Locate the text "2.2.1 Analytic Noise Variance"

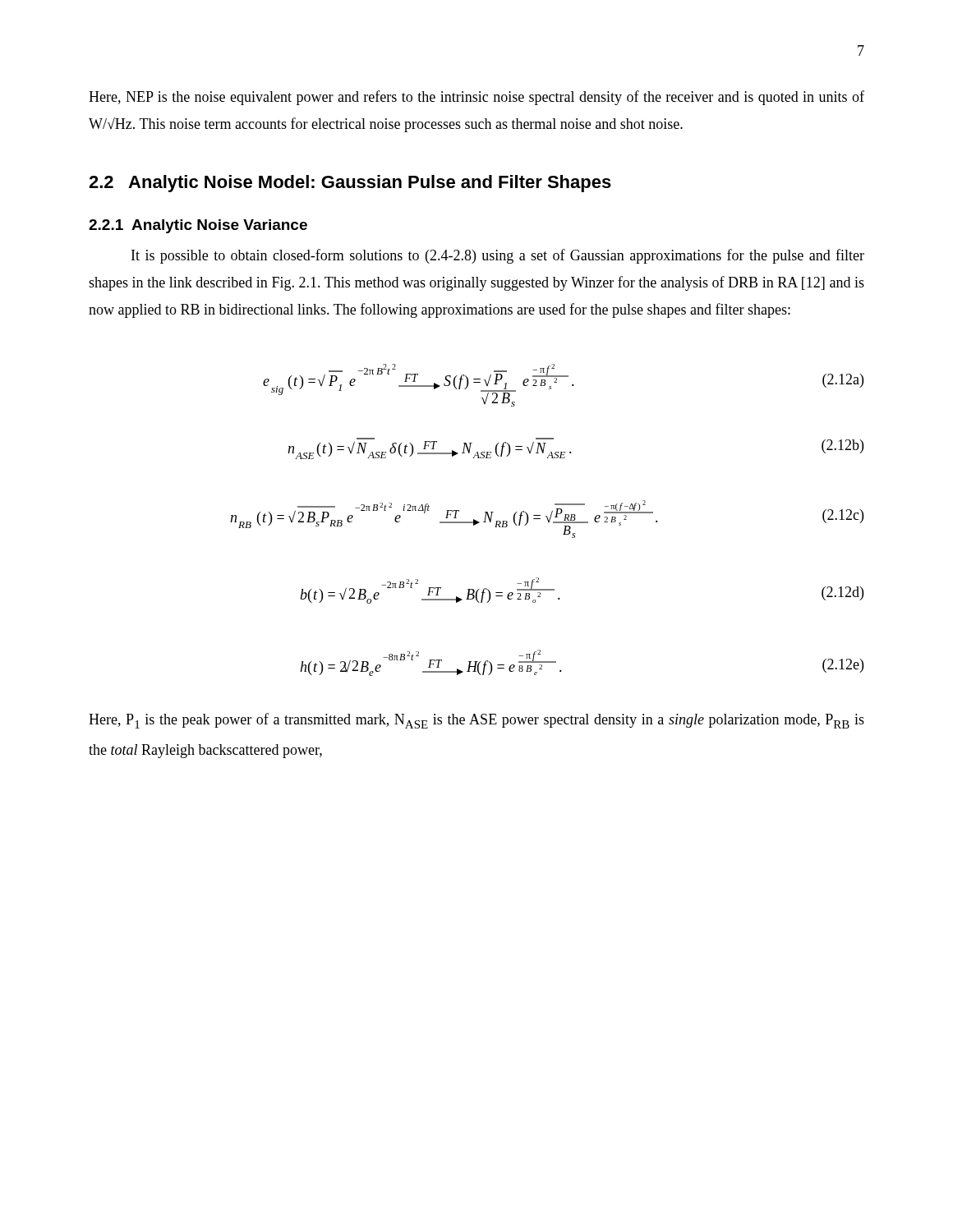coord(198,224)
